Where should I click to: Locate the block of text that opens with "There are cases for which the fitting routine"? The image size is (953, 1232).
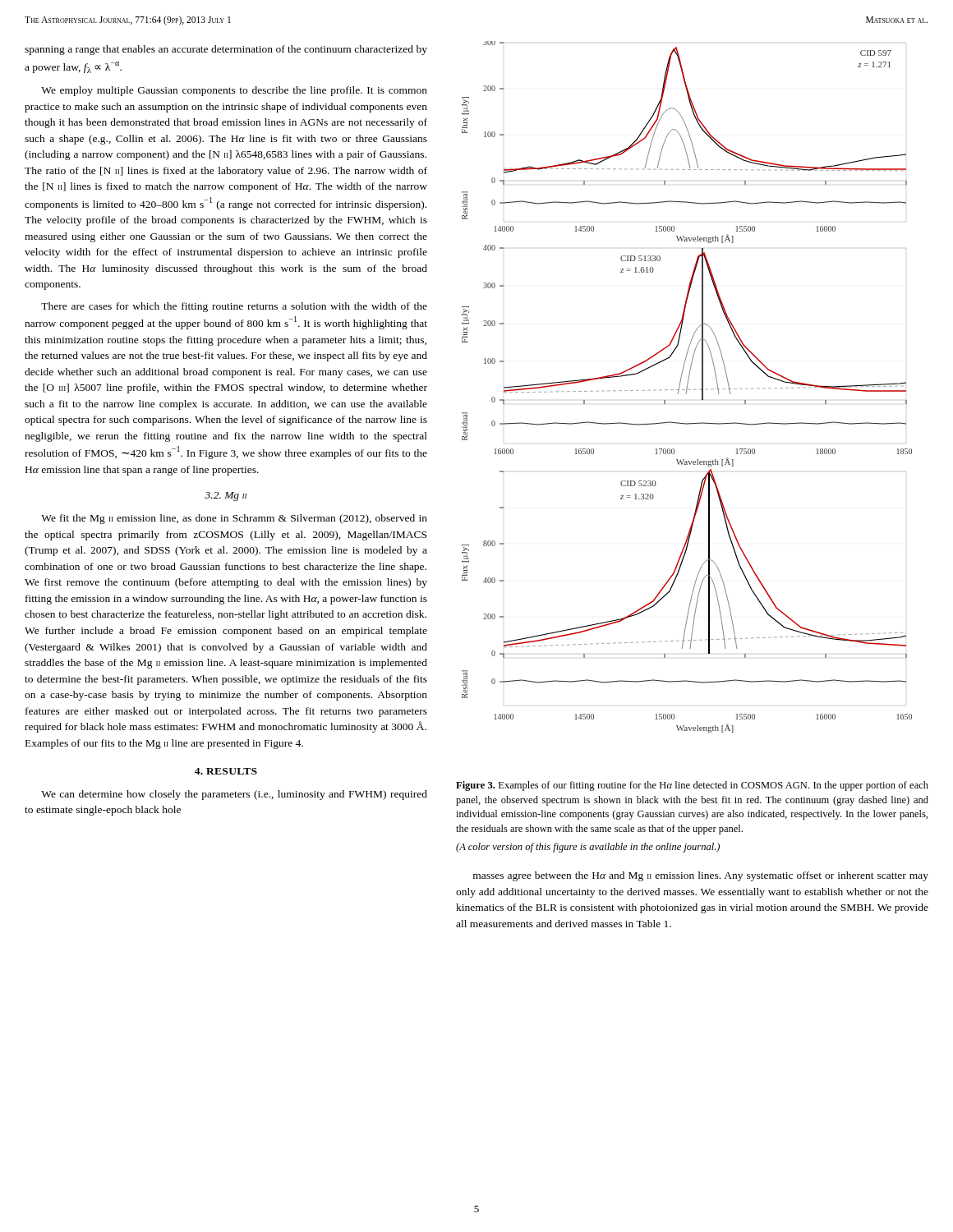[x=226, y=388]
